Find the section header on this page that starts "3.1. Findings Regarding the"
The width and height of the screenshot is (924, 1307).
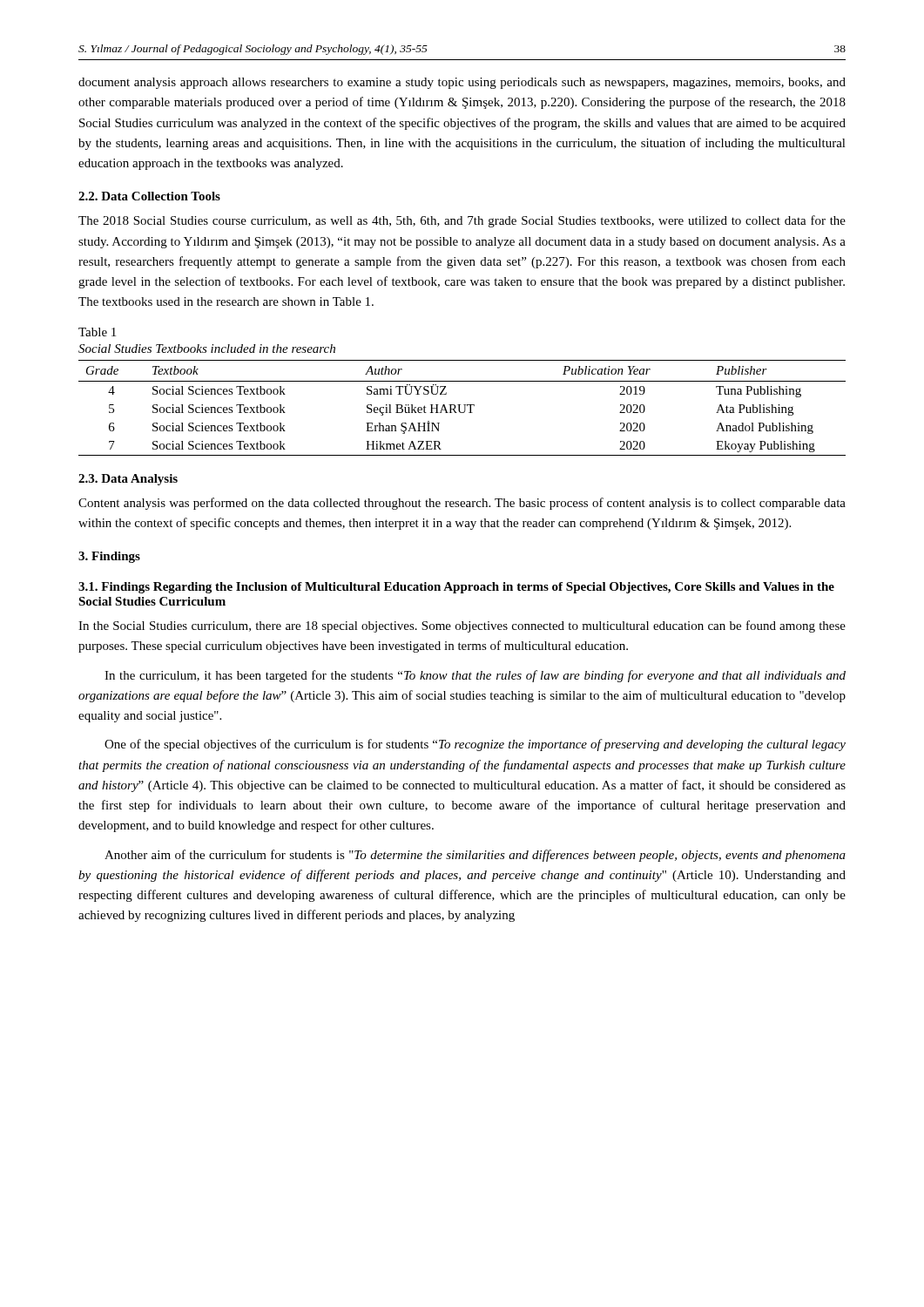456,594
